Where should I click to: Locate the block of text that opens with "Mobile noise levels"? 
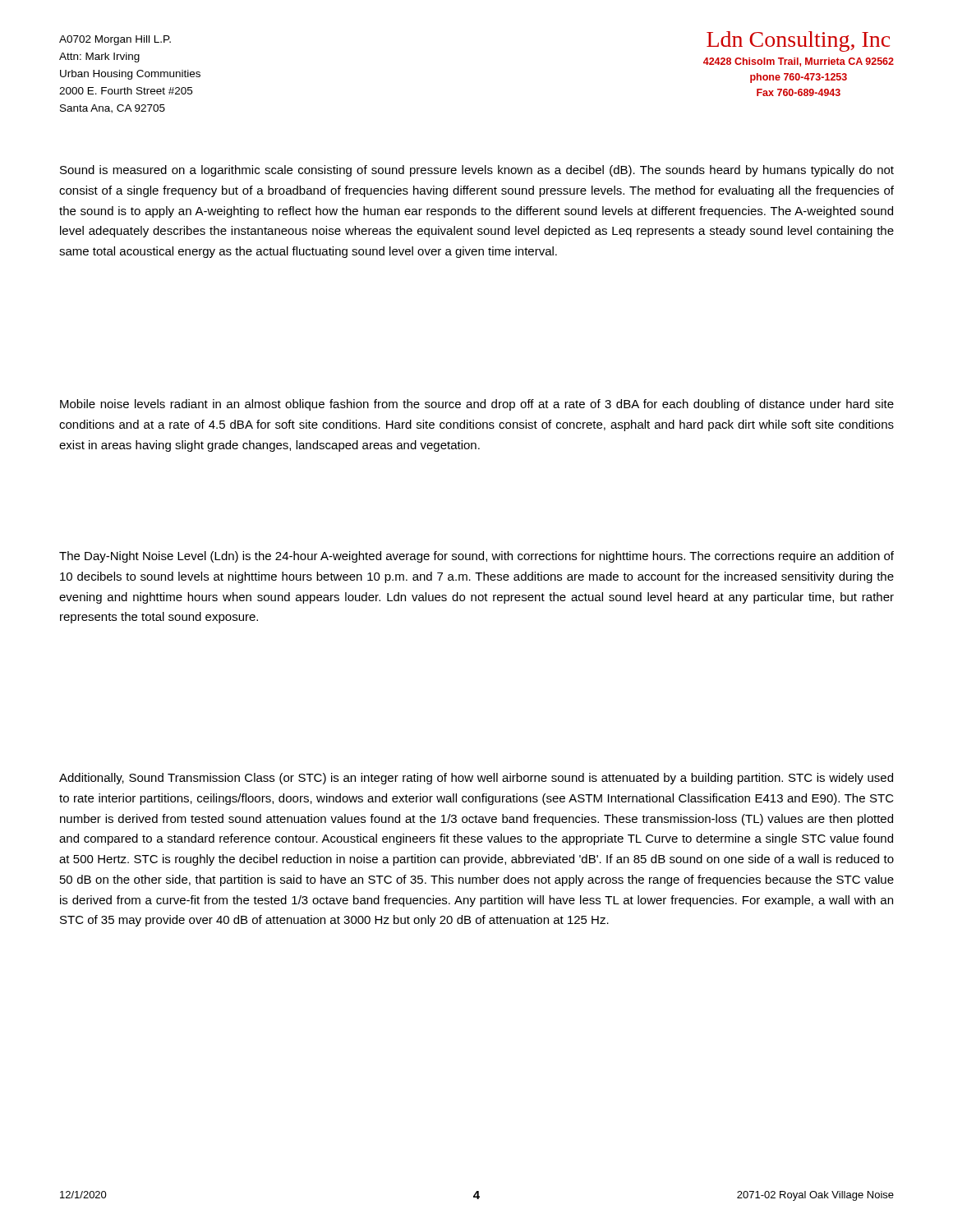pyautogui.click(x=476, y=424)
